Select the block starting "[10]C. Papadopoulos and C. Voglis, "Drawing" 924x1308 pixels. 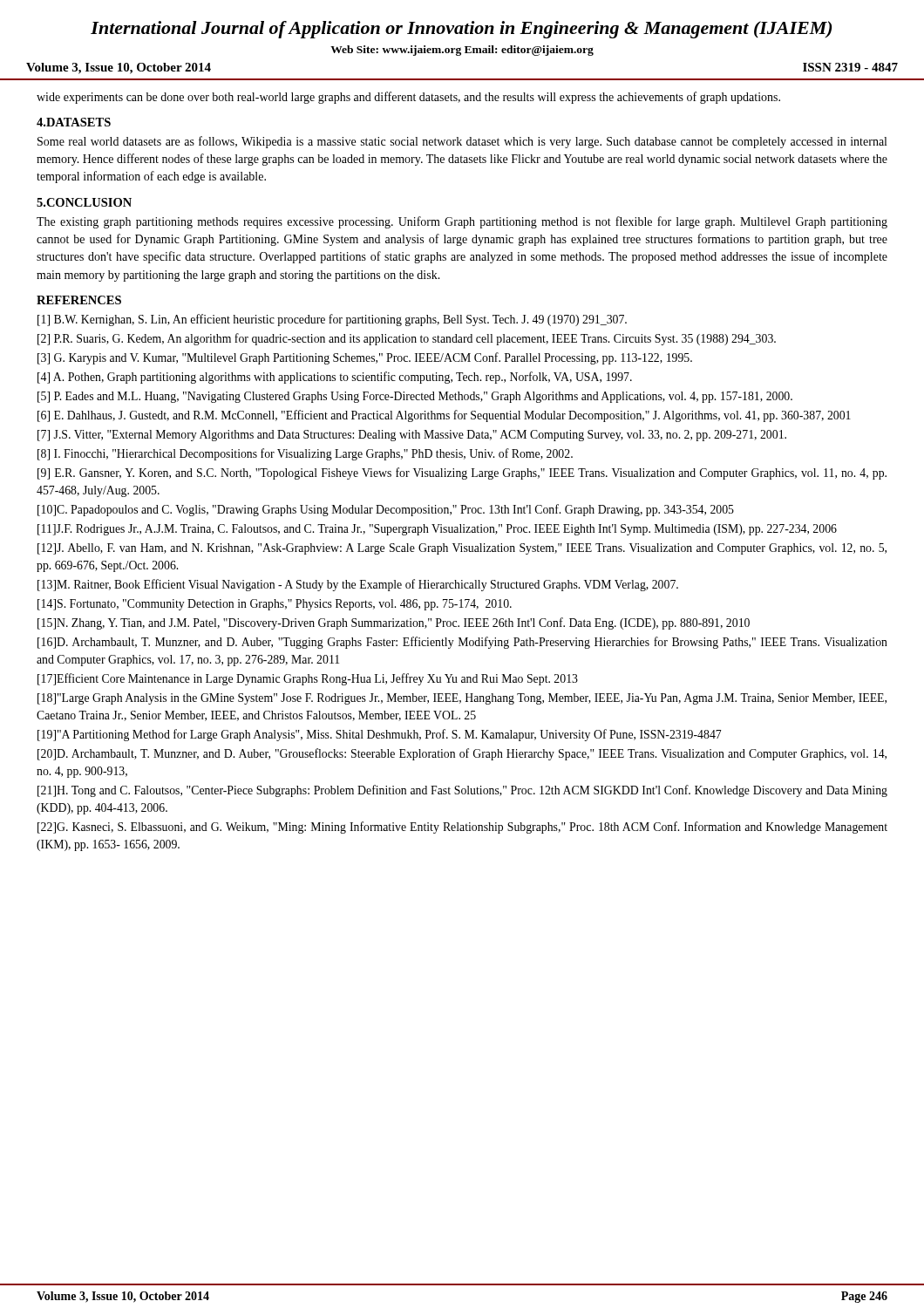(x=385, y=510)
